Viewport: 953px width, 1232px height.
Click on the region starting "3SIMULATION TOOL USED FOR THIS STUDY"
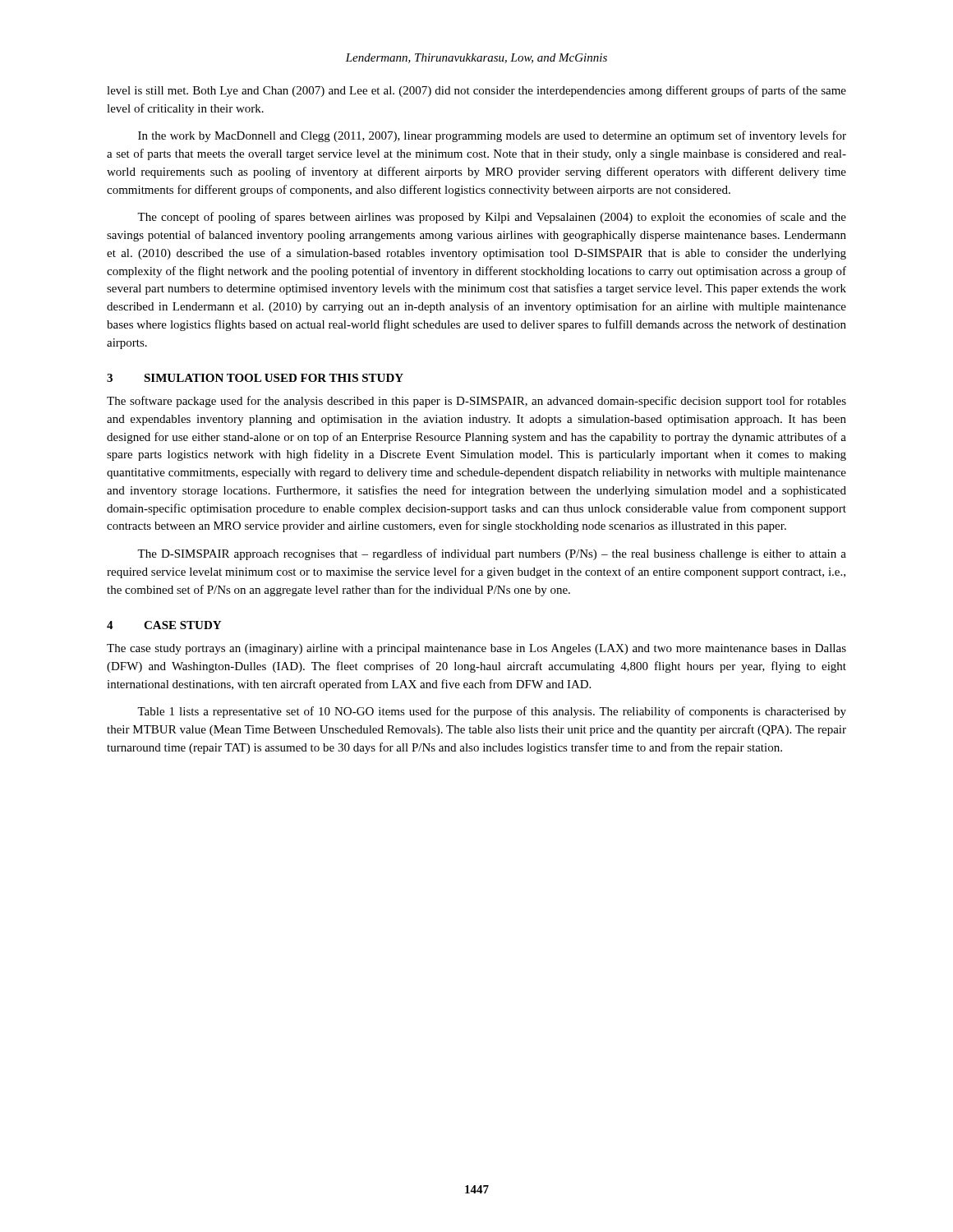255,379
